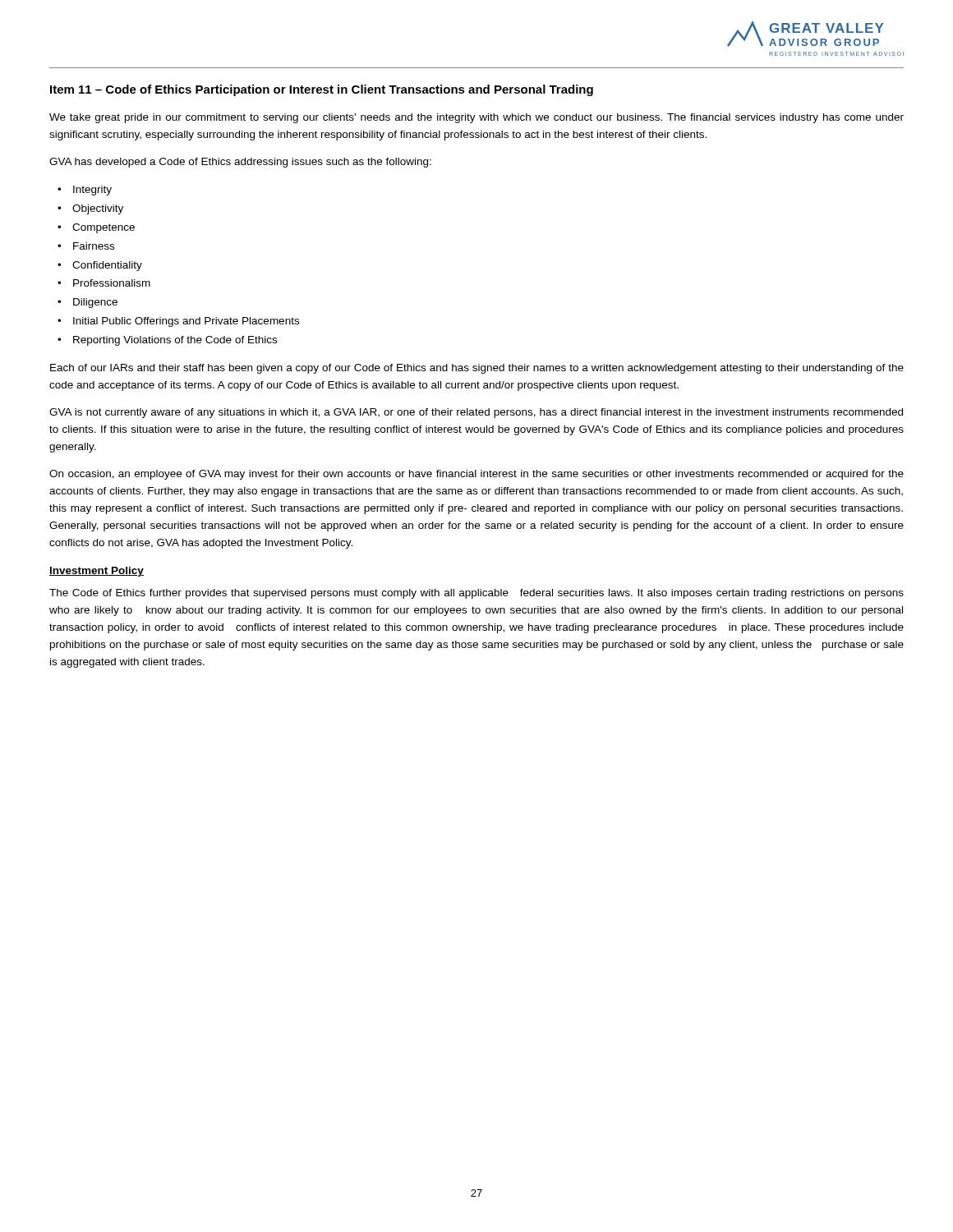Navigate to the block starting "GVA has developed a"
This screenshot has width=953, height=1232.
[x=241, y=161]
